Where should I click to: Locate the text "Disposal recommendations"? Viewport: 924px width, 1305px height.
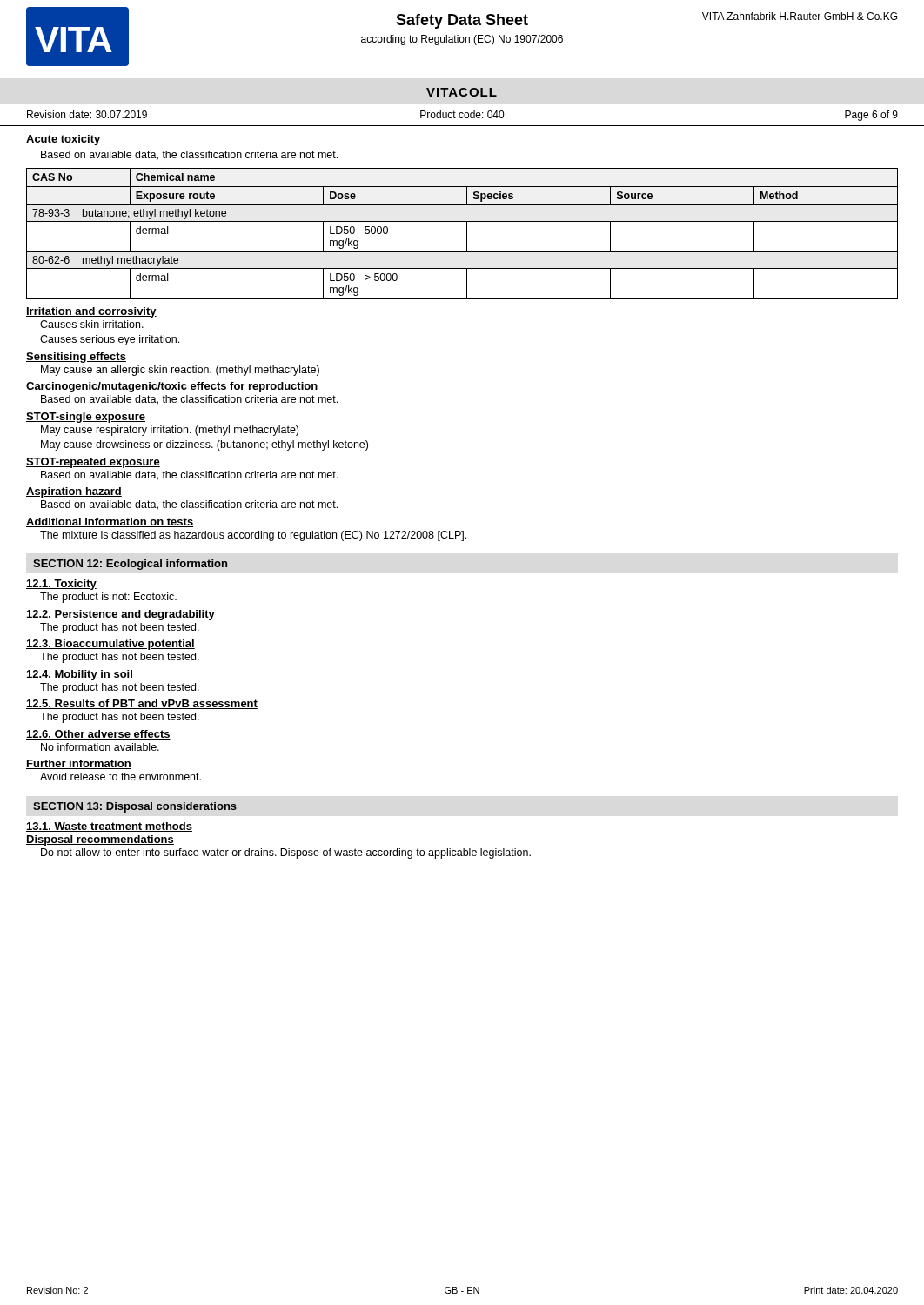coord(100,839)
